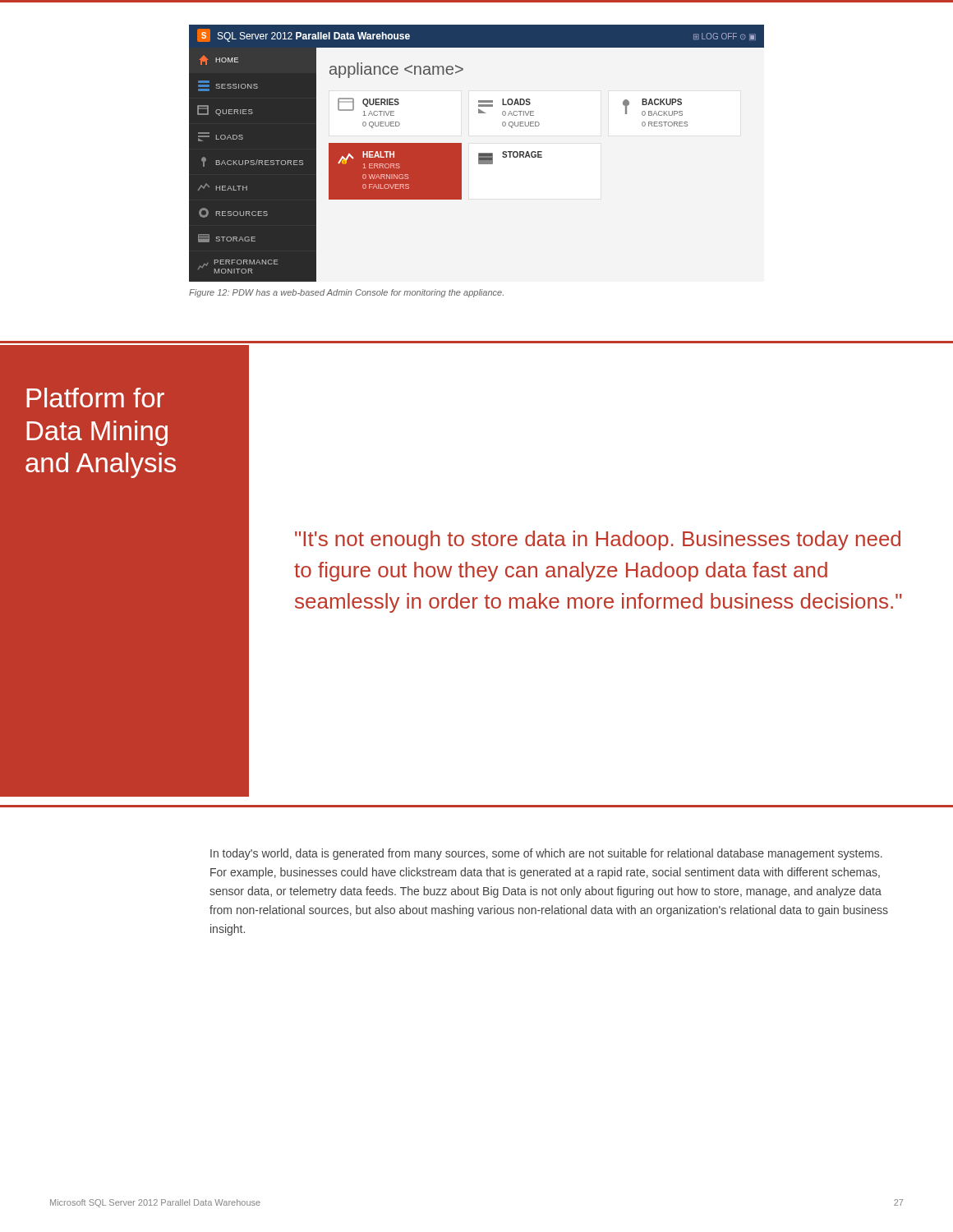Locate the element starting "Platform for Data Mining and Analysis"
This screenshot has height=1232, width=953.
point(101,430)
